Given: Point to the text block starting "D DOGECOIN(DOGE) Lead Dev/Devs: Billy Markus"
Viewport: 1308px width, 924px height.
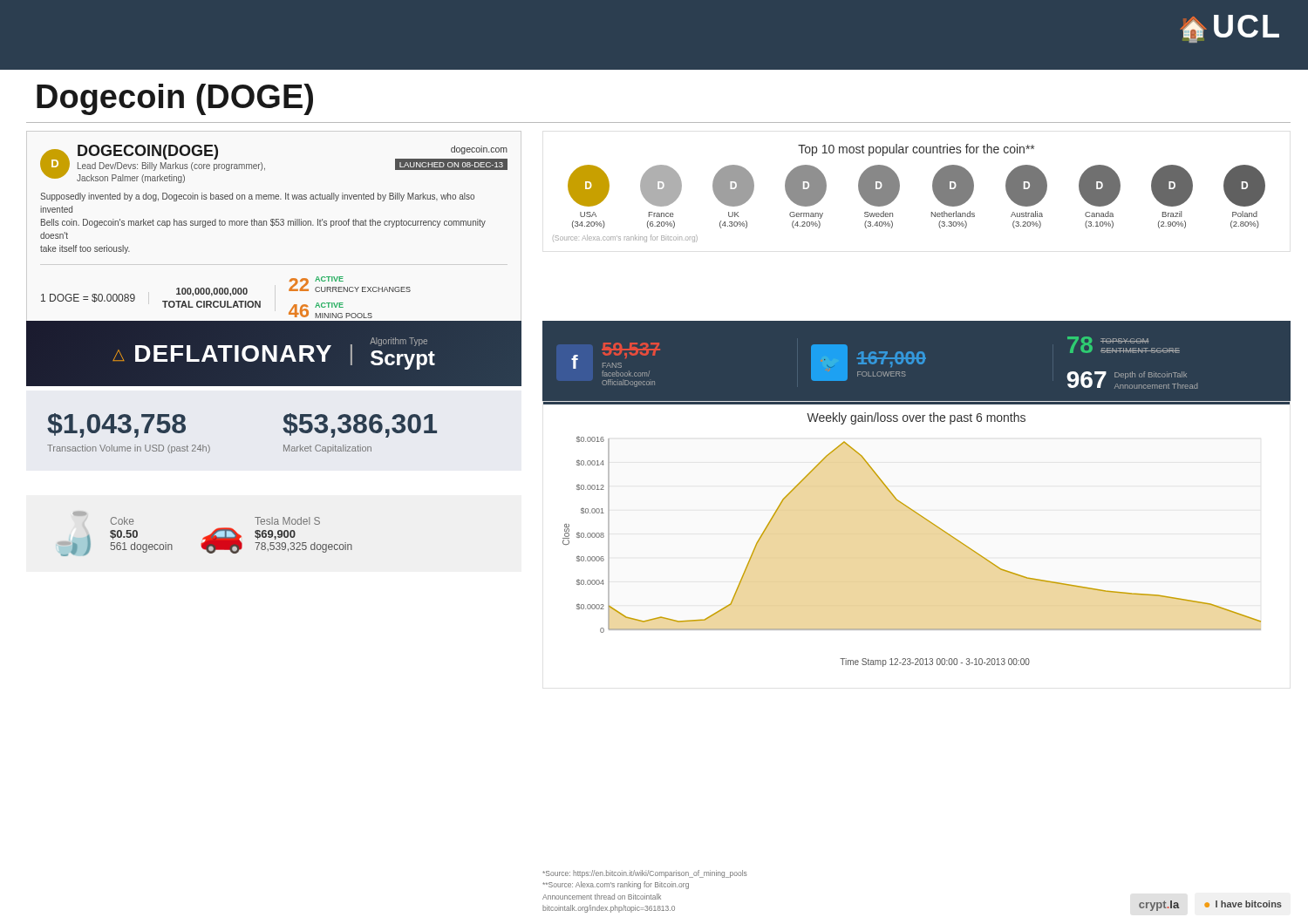Looking at the screenshot, I should point(274,232).
